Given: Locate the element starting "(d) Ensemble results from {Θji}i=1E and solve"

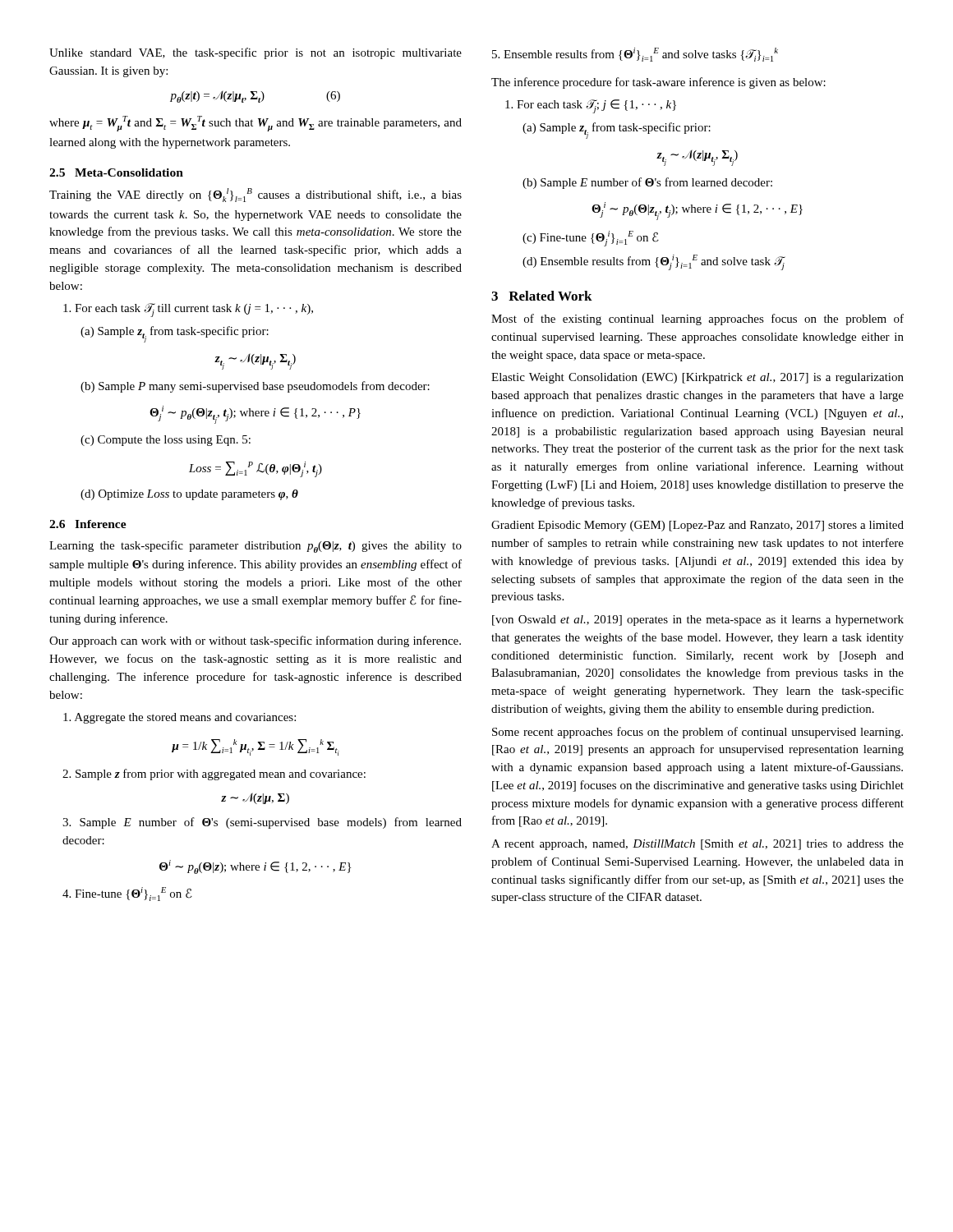Looking at the screenshot, I should click(653, 261).
